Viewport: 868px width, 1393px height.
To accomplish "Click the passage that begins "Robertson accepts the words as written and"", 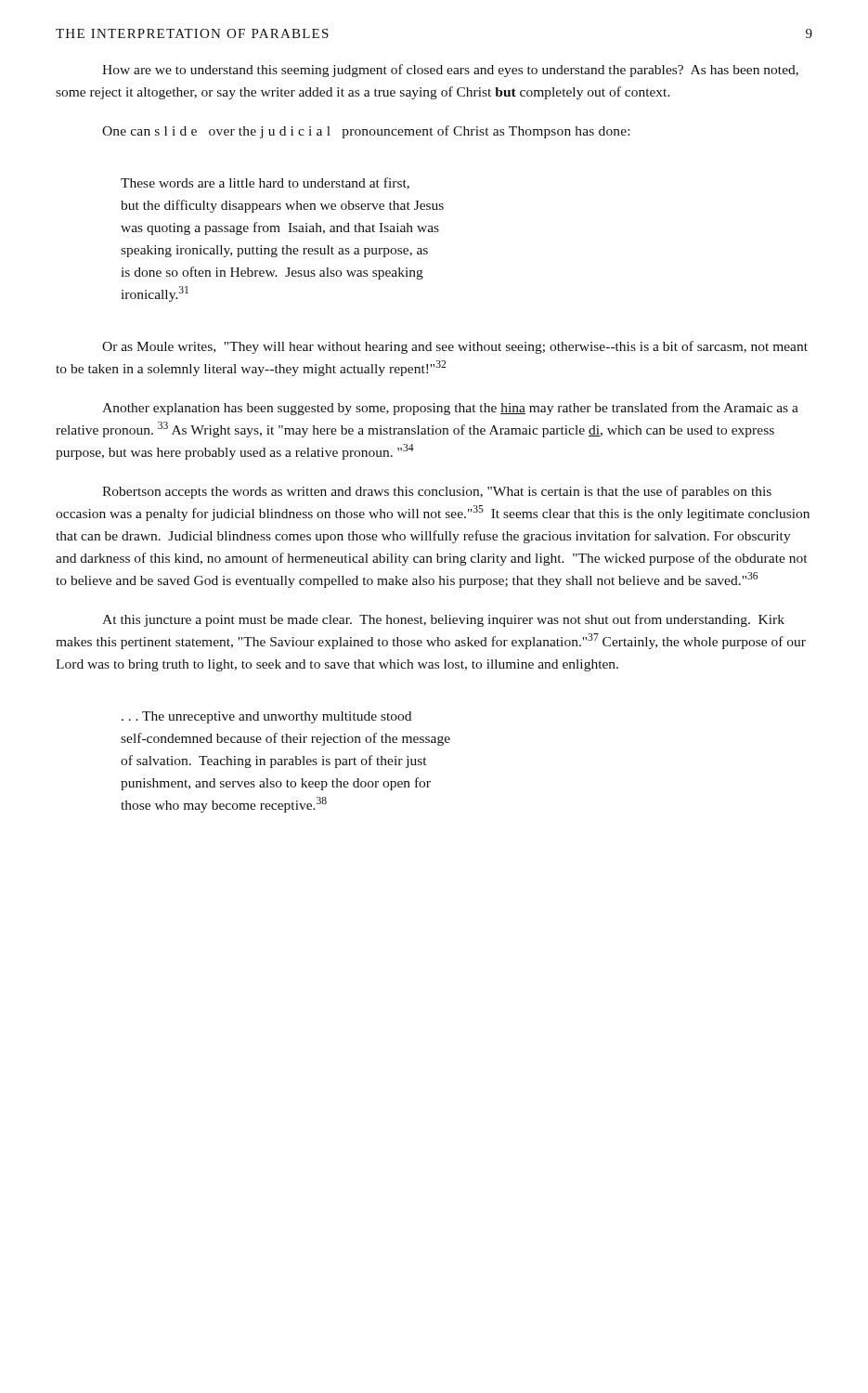I will tap(434, 536).
